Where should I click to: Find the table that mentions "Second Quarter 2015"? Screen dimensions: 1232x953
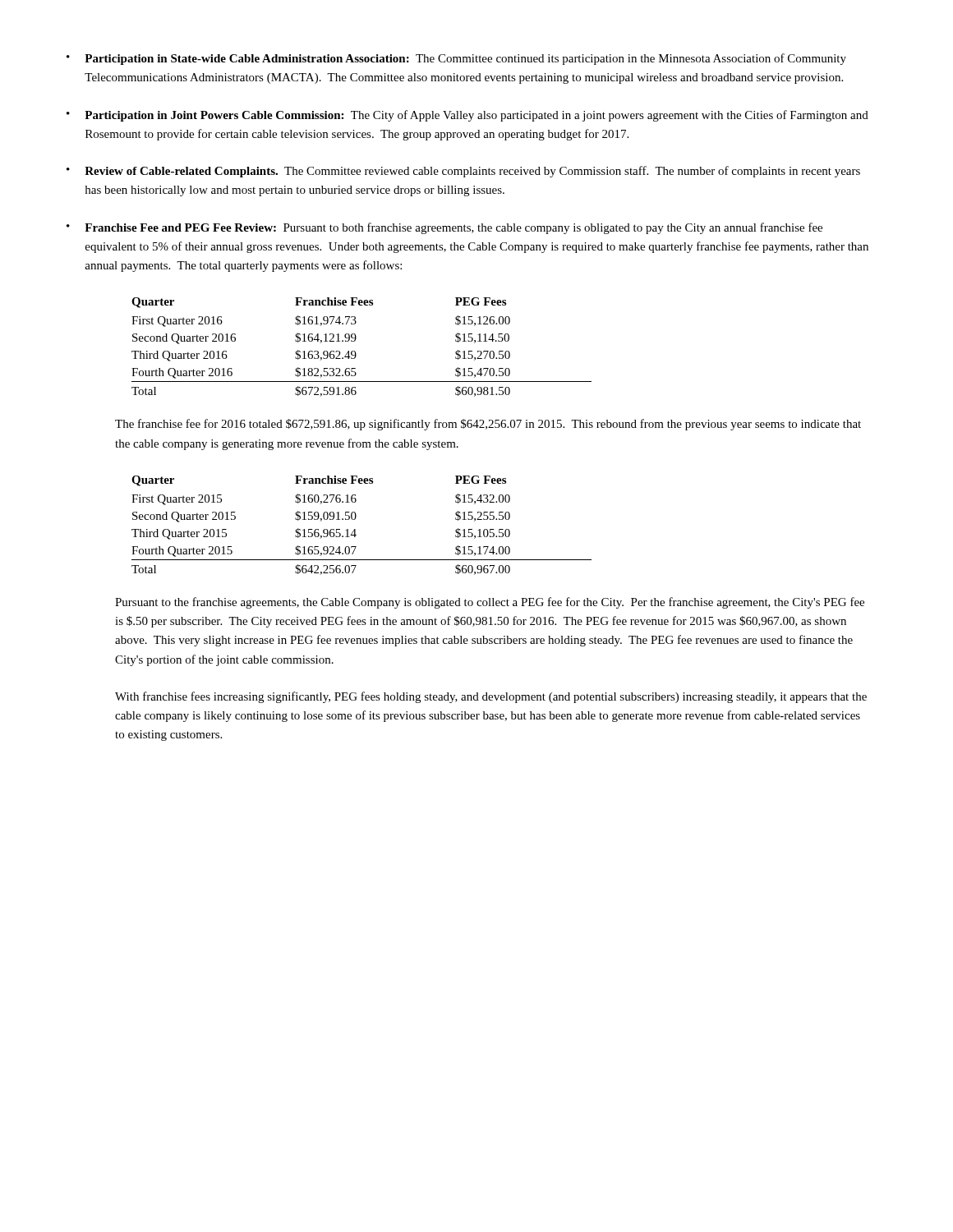tap(493, 525)
